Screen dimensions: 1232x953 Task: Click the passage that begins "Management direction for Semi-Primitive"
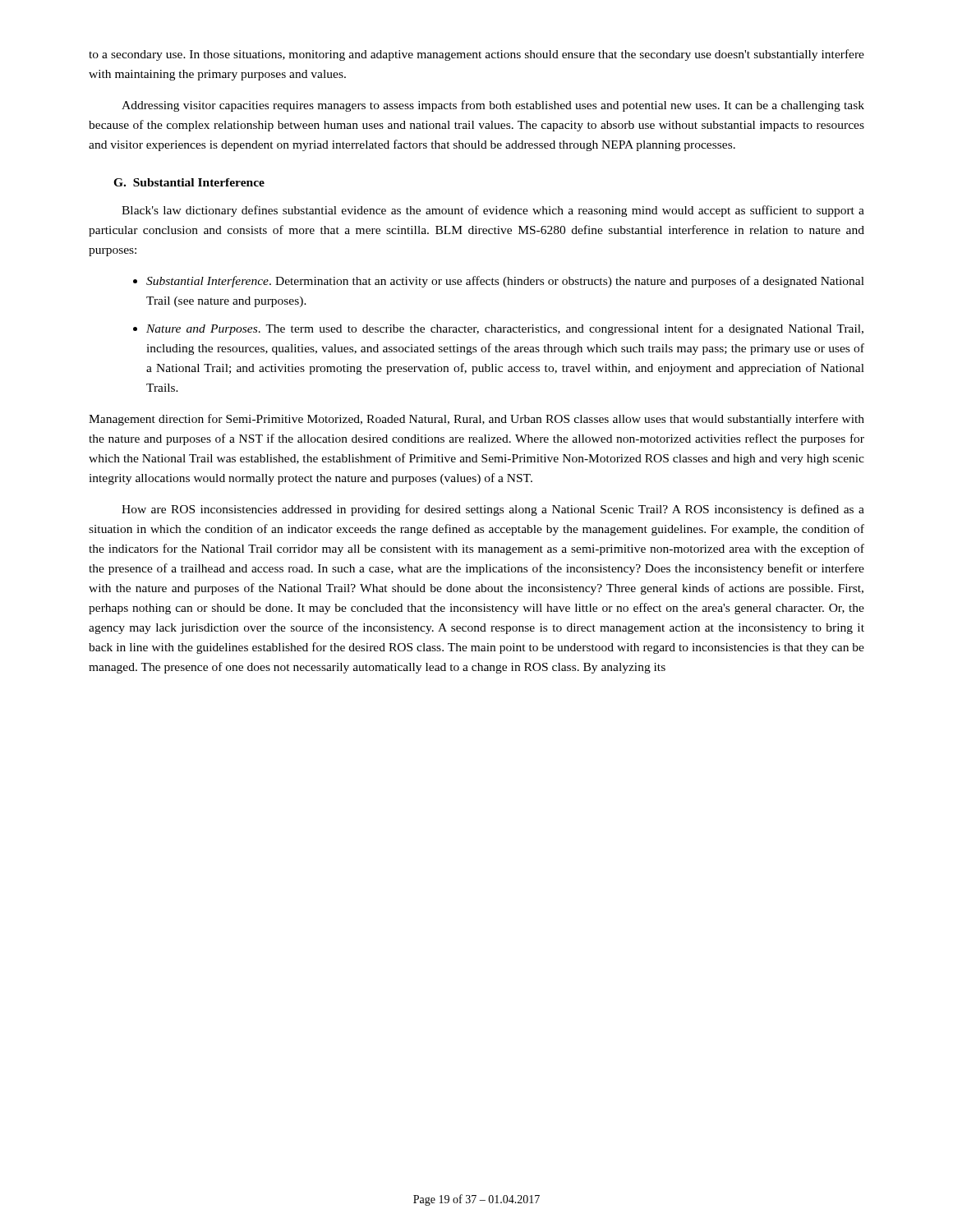(x=476, y=448)
